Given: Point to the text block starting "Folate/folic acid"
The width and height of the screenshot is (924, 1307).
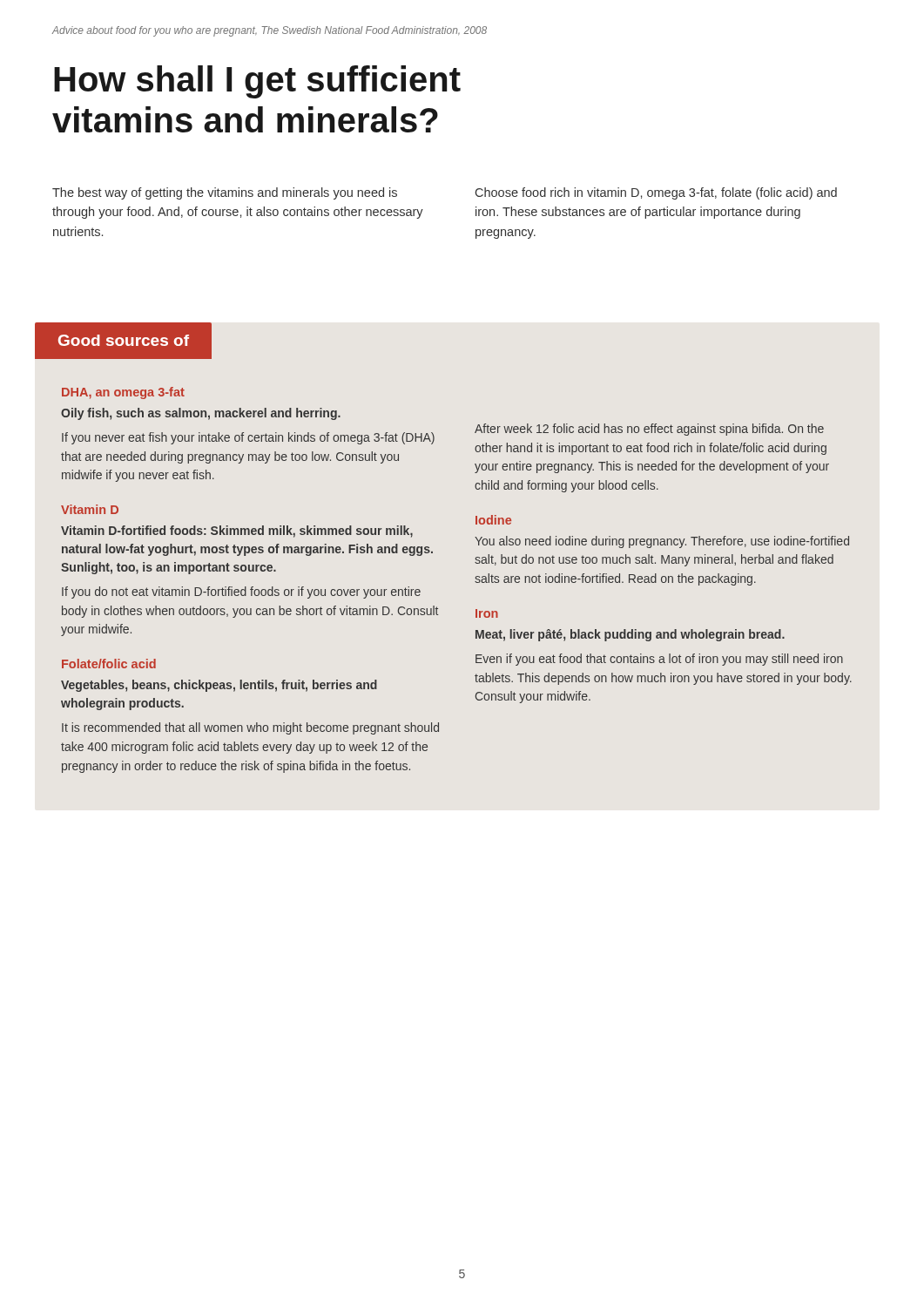Looking at the screenshot, I should 109,664.
